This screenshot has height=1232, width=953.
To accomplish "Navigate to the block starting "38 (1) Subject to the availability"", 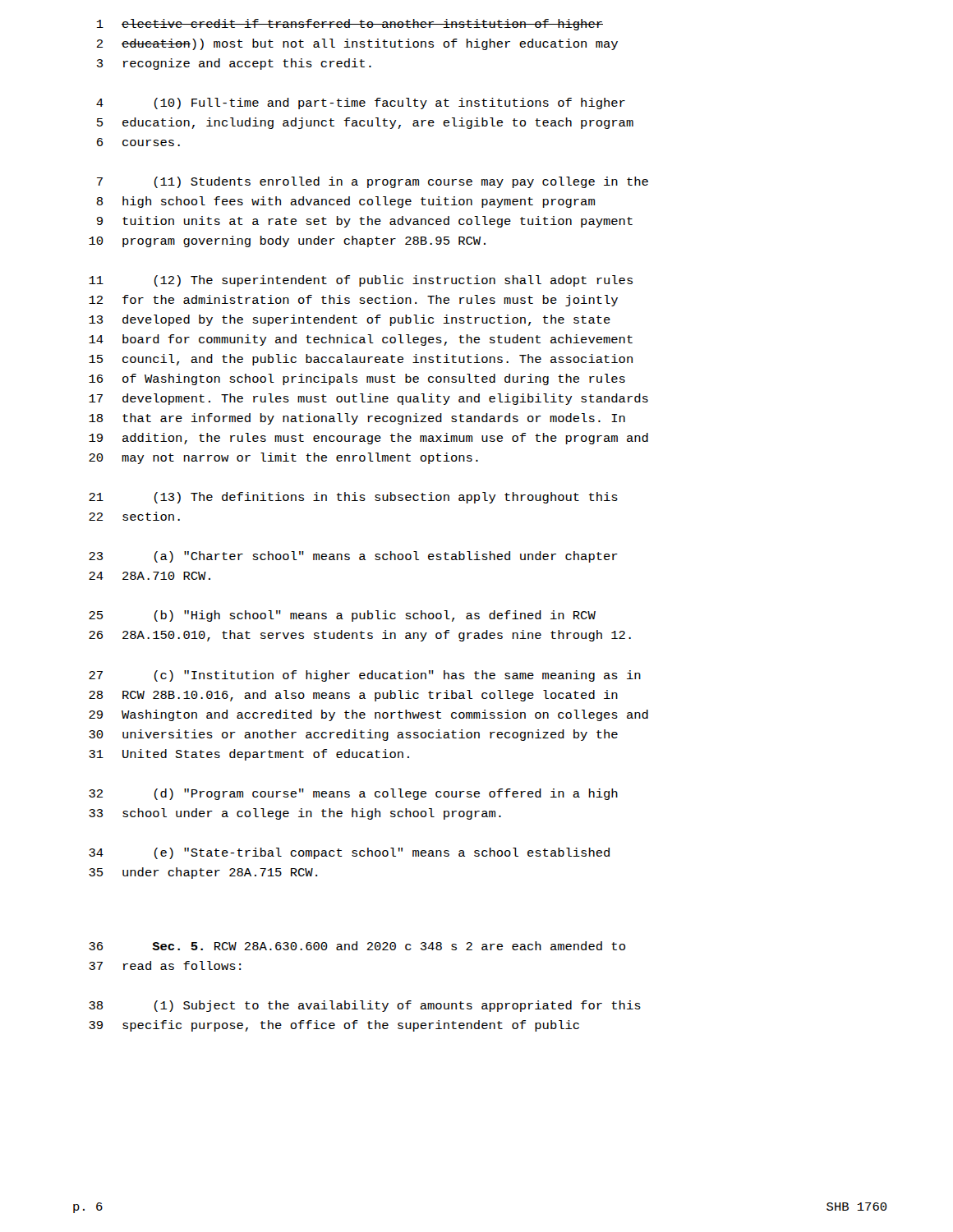I will pyautogui.click(x=480, y=1016).
